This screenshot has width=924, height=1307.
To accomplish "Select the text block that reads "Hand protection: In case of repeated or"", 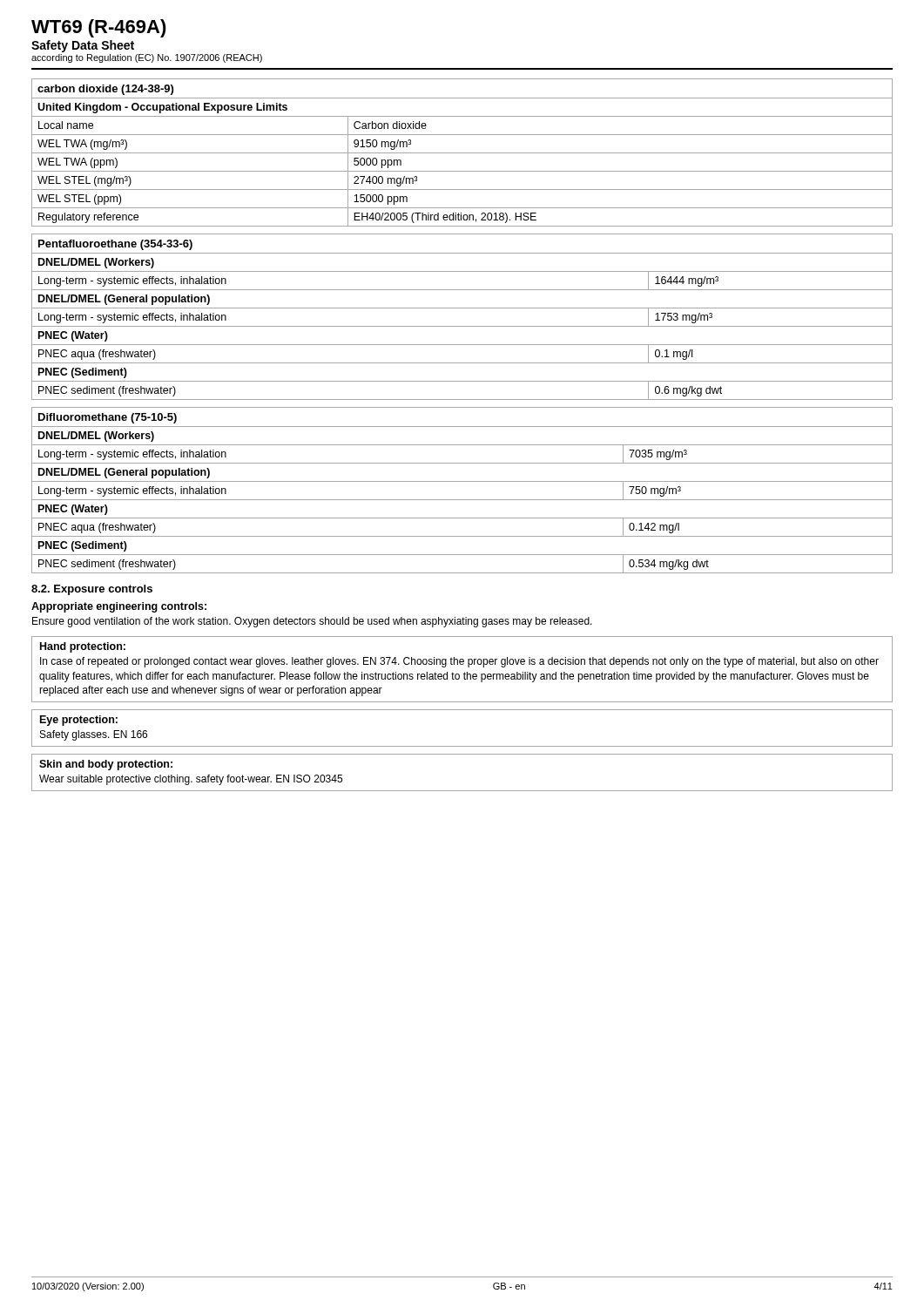I will pyautogui.click(x=462, y=669).
